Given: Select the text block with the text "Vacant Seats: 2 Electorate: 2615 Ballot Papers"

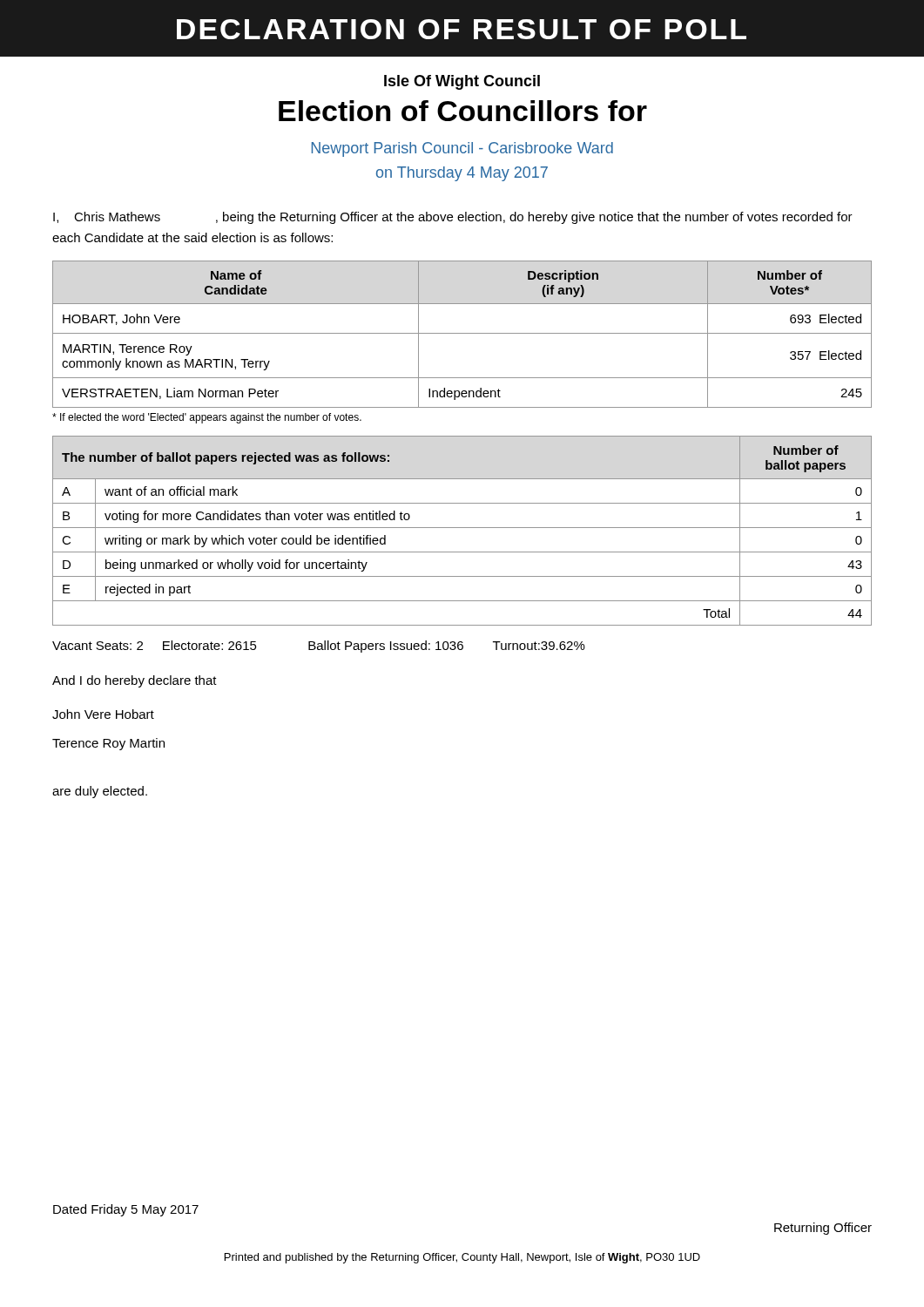Looking at the screenshot, I should coord(319,645).
